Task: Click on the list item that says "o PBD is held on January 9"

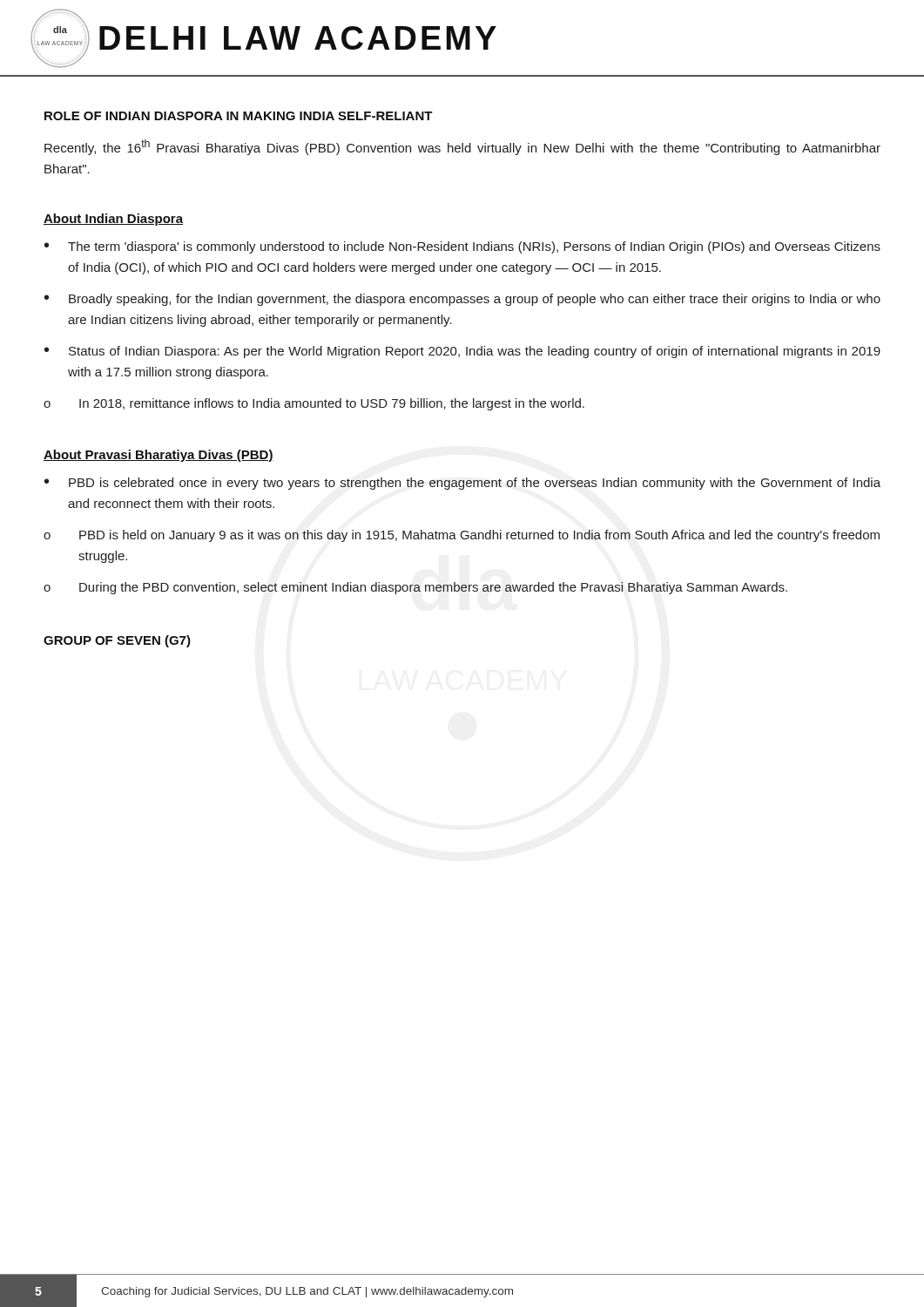Action: pyautogui.click(x=462, y=545)
